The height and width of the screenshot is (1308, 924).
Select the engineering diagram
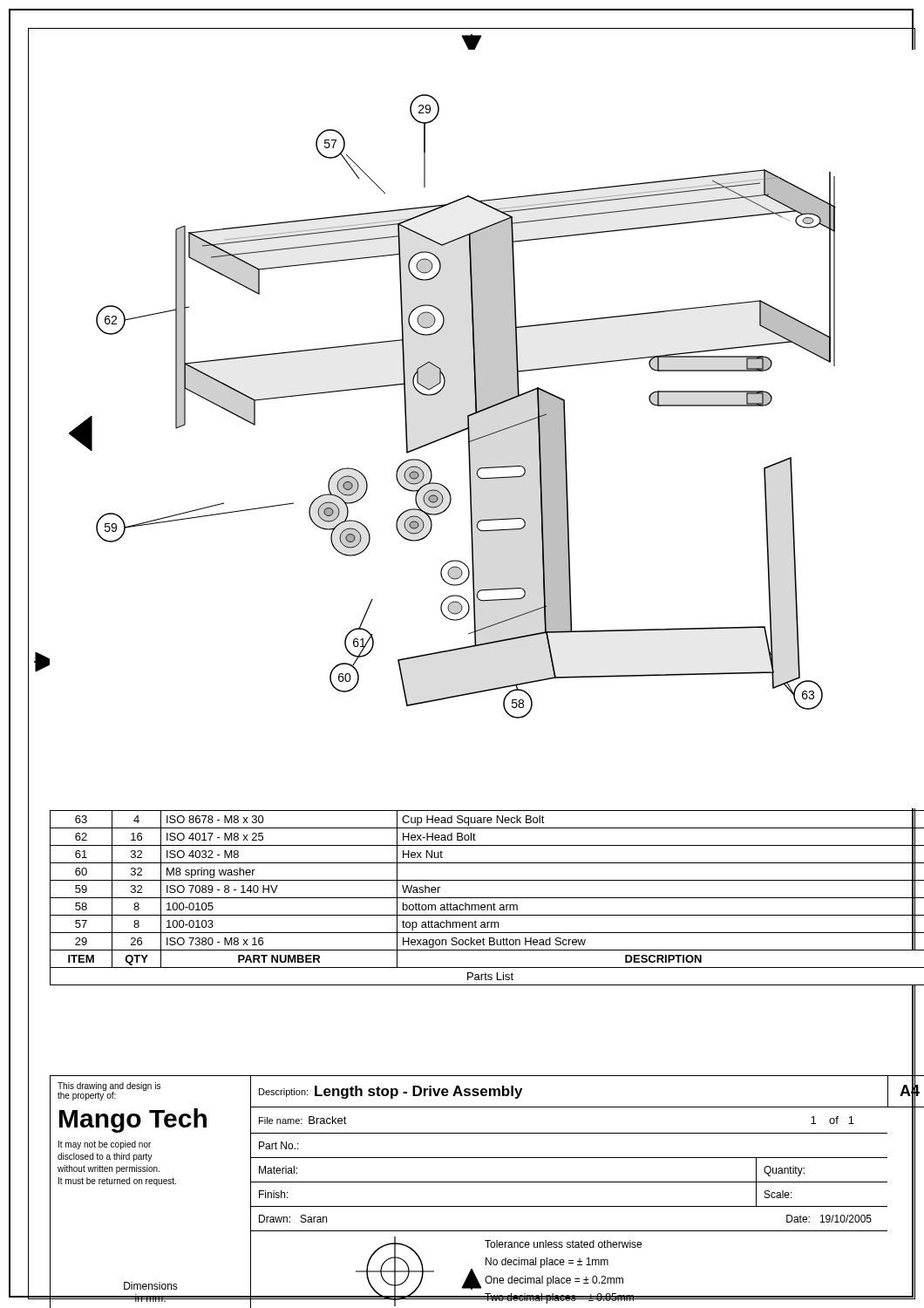[x=487, y=429]
